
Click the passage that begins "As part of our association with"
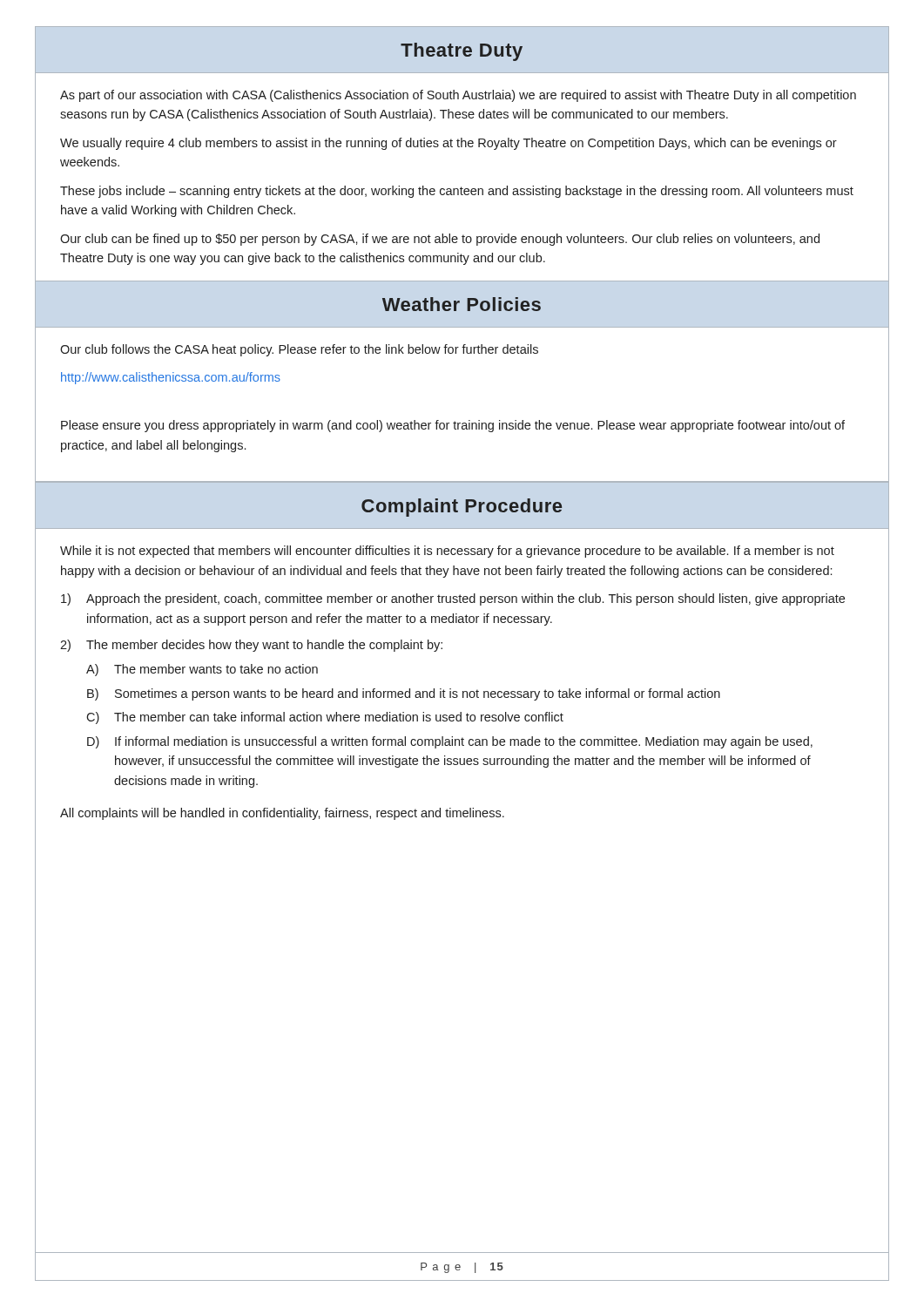(462, 177)
